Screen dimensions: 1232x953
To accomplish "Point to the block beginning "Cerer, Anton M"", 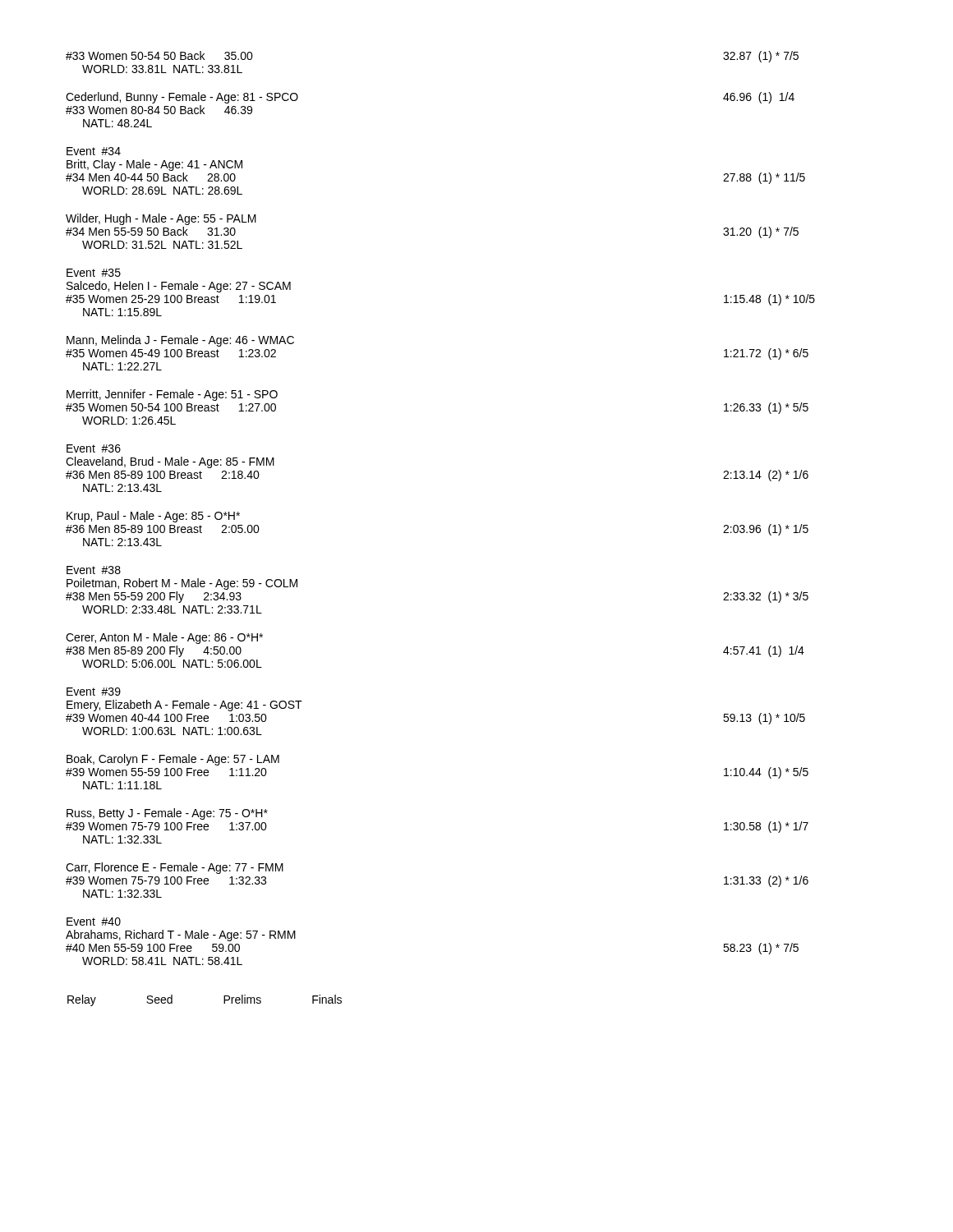I will click(x=164, y=638).
